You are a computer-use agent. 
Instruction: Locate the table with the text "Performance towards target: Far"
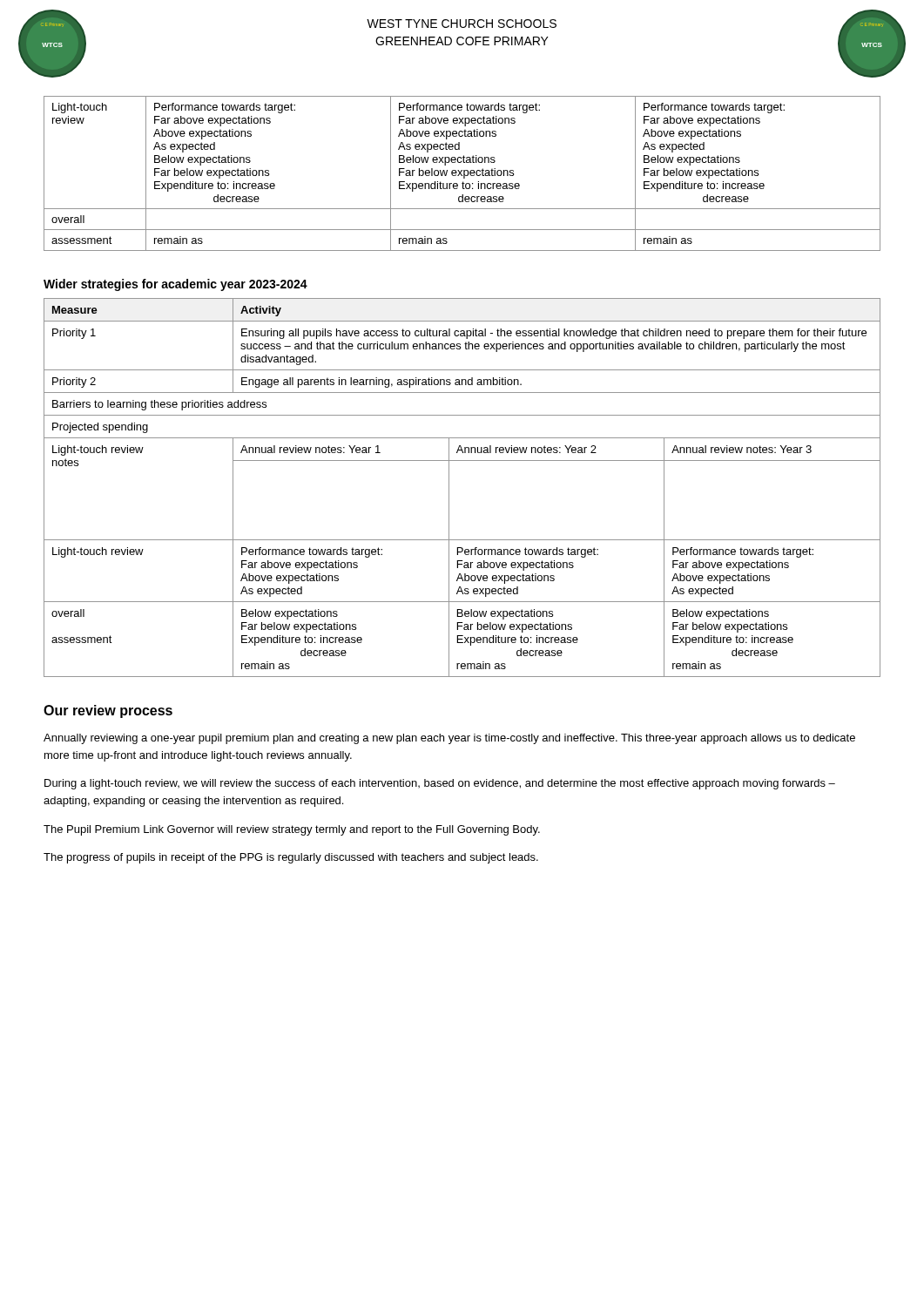point(462,173)
